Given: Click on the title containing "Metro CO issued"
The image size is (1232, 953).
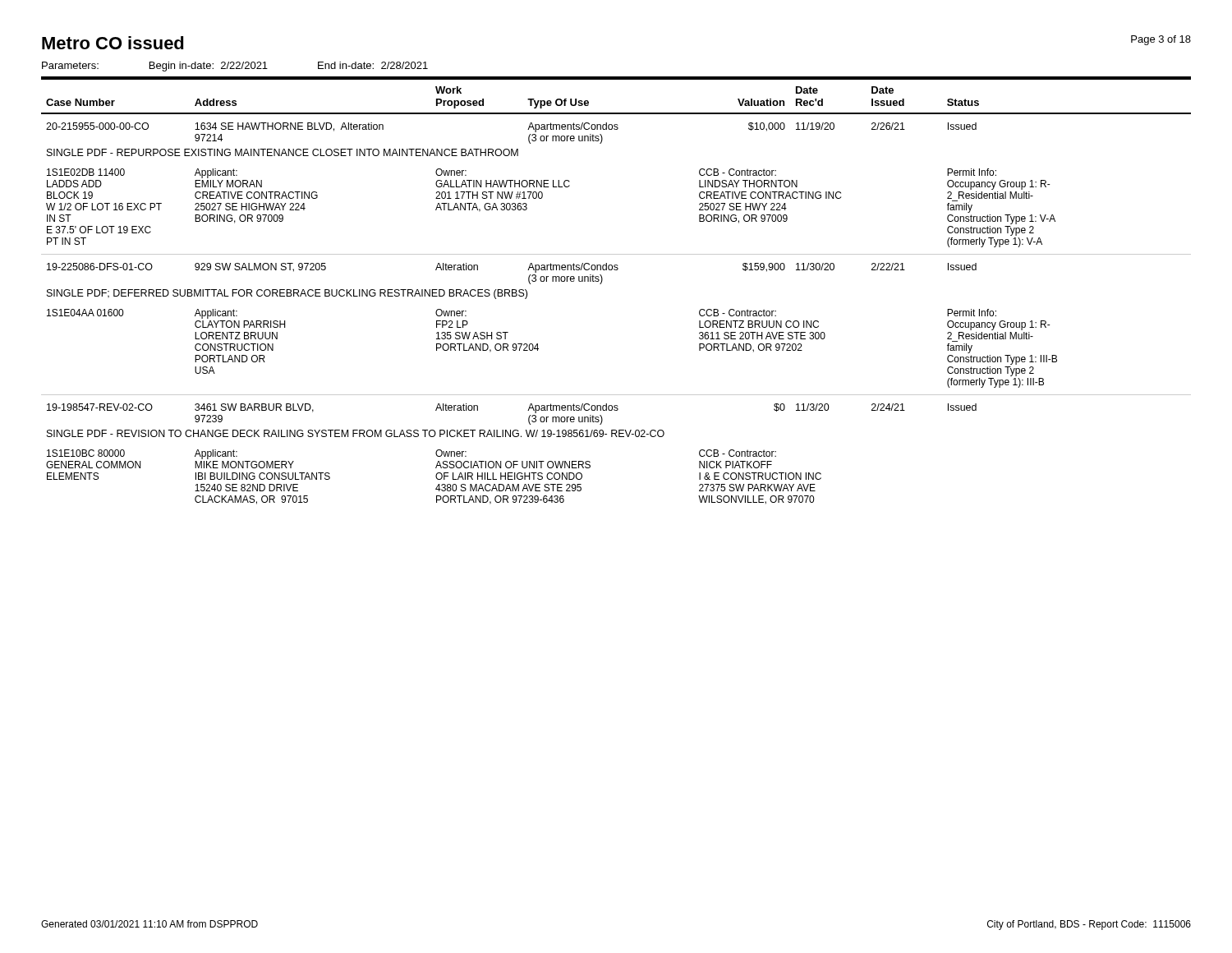Looking at the screenshot, I should click(113, 43).
